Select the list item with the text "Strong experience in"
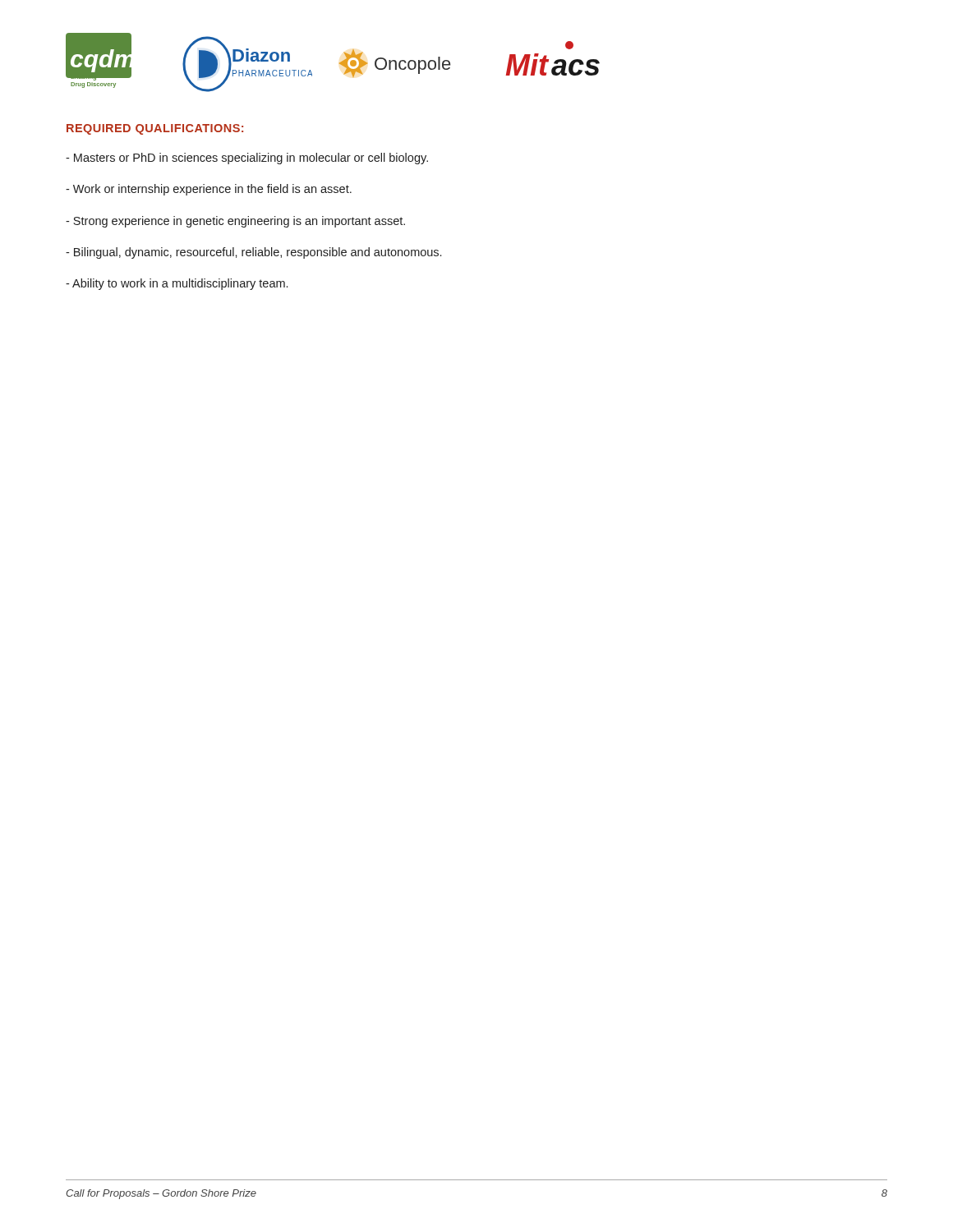Viewport: 953px width, 1232px height. point(236,221)
